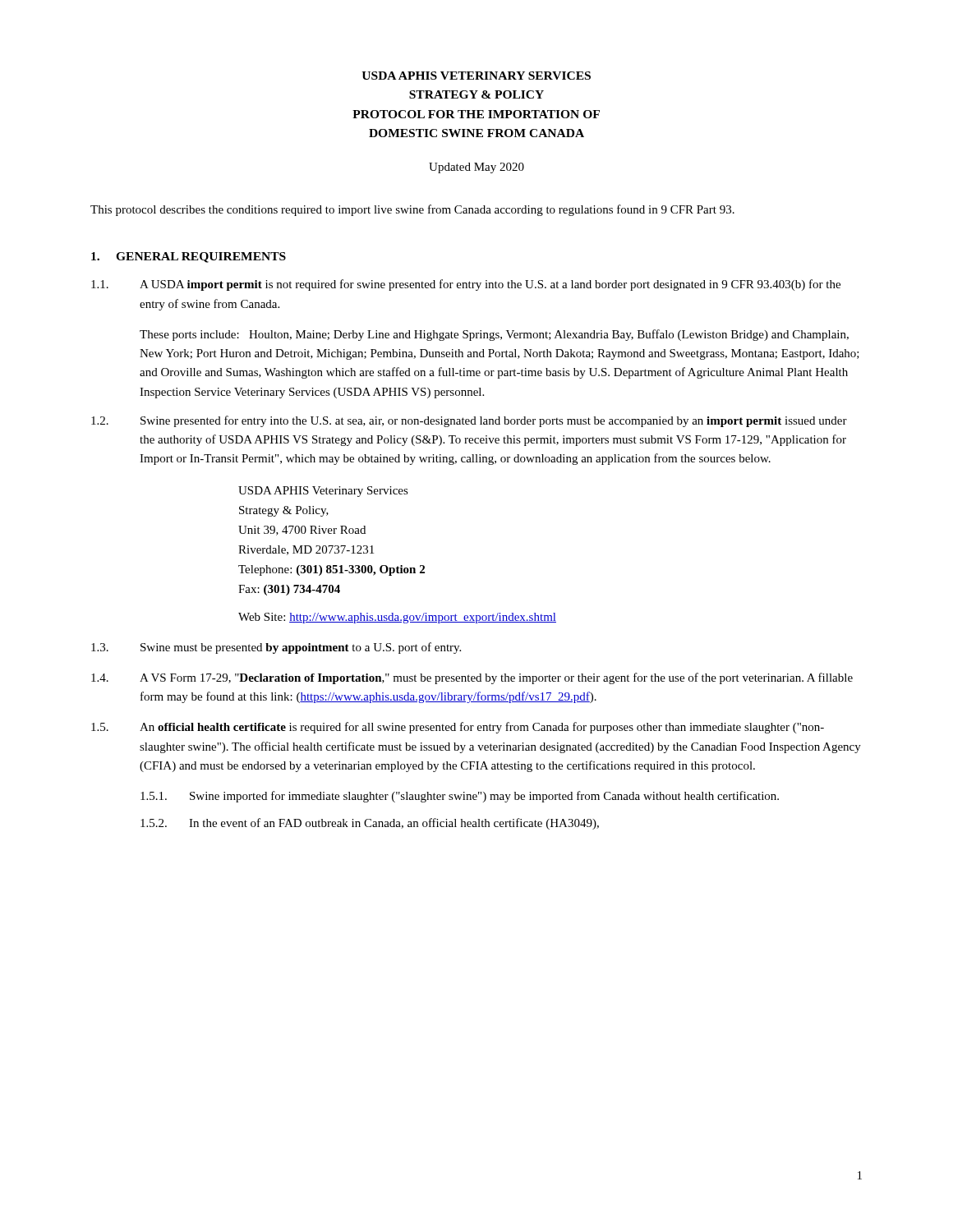This screenshot has height=1232, width=953.
Task: Click on the element starting "1. A USDA import permit is not"
Action: click(x=476, y=294)
